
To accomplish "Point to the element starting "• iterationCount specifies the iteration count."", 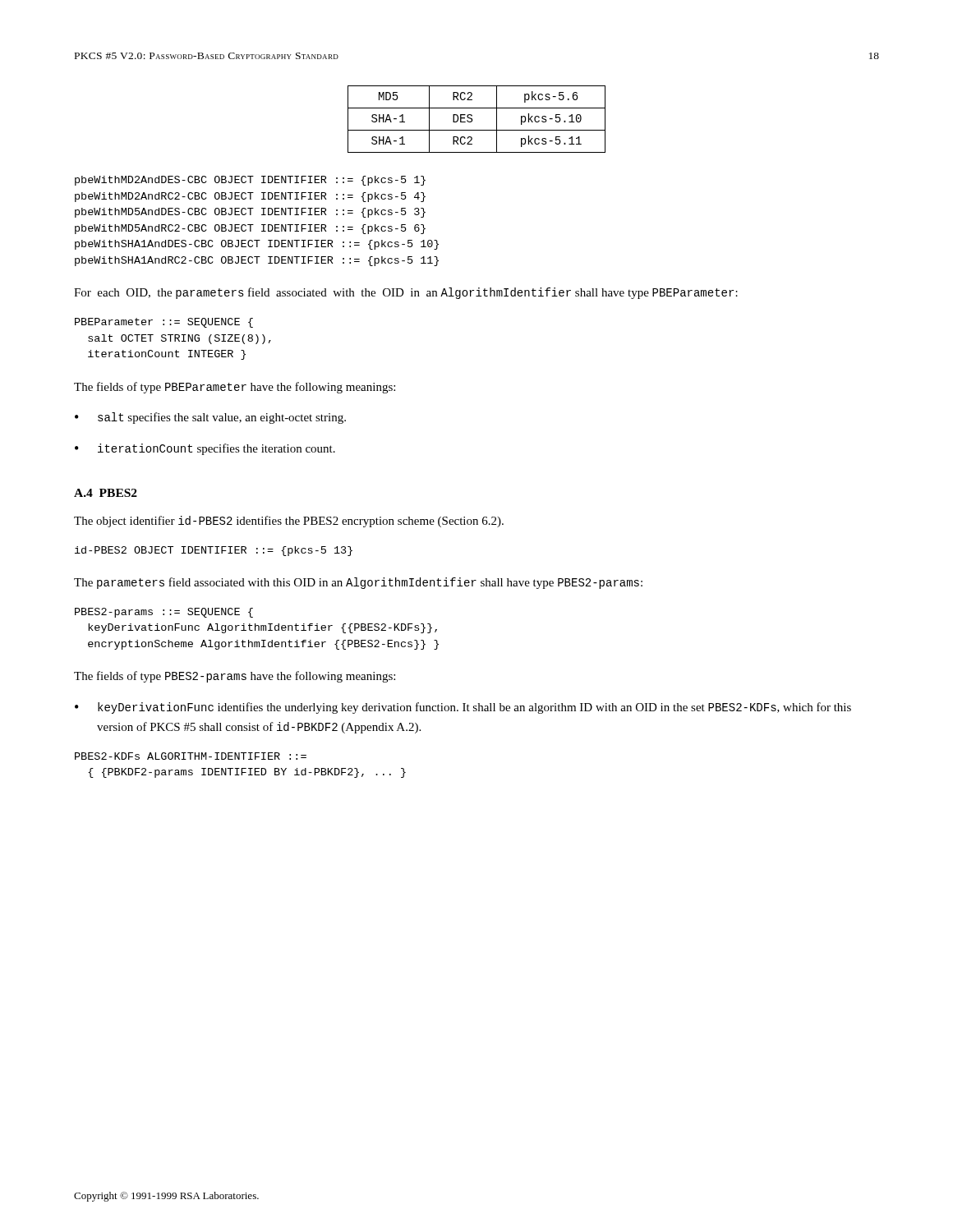I will pos(205,449).
